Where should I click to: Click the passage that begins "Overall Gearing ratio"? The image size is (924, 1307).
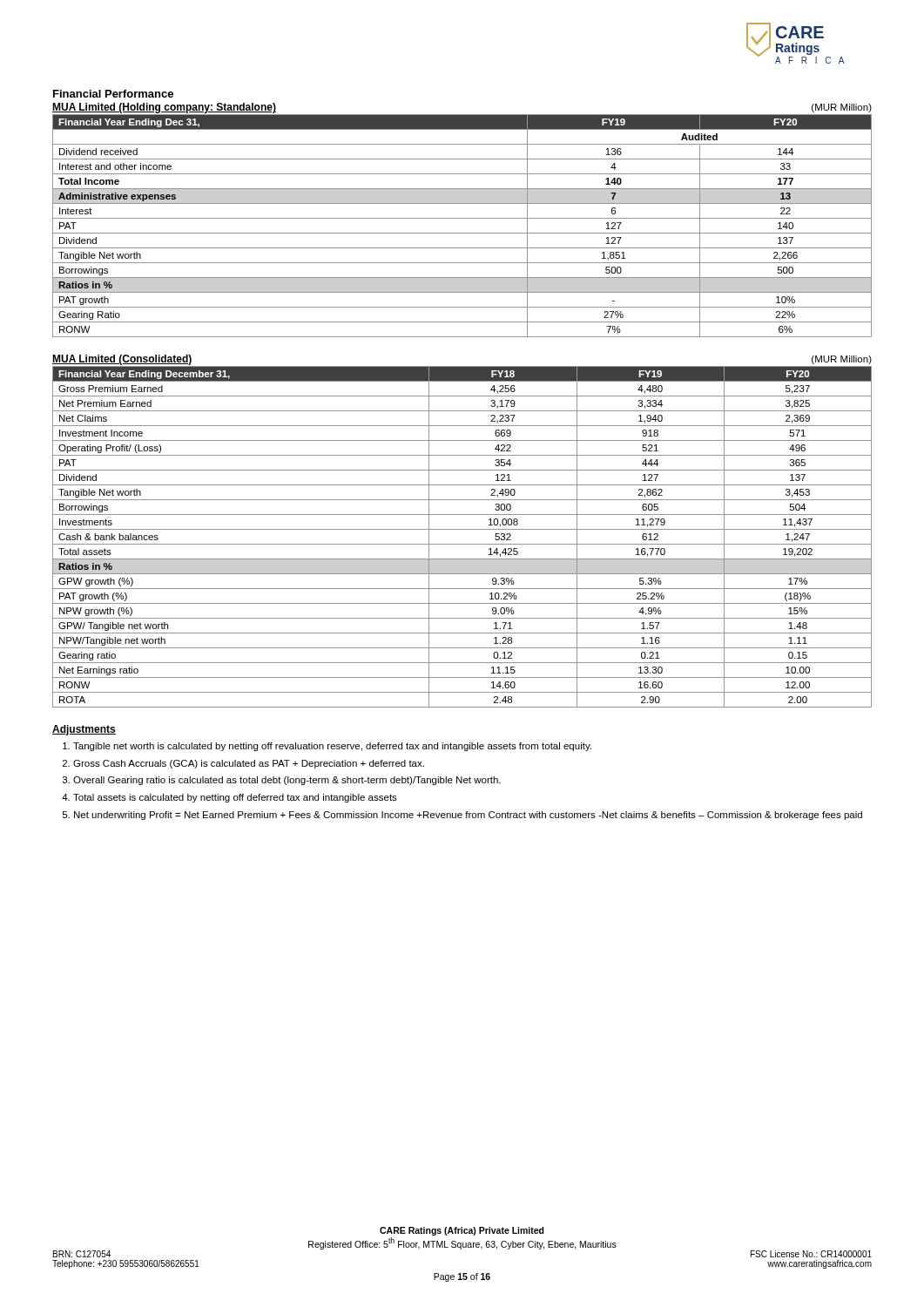point(287,780)
